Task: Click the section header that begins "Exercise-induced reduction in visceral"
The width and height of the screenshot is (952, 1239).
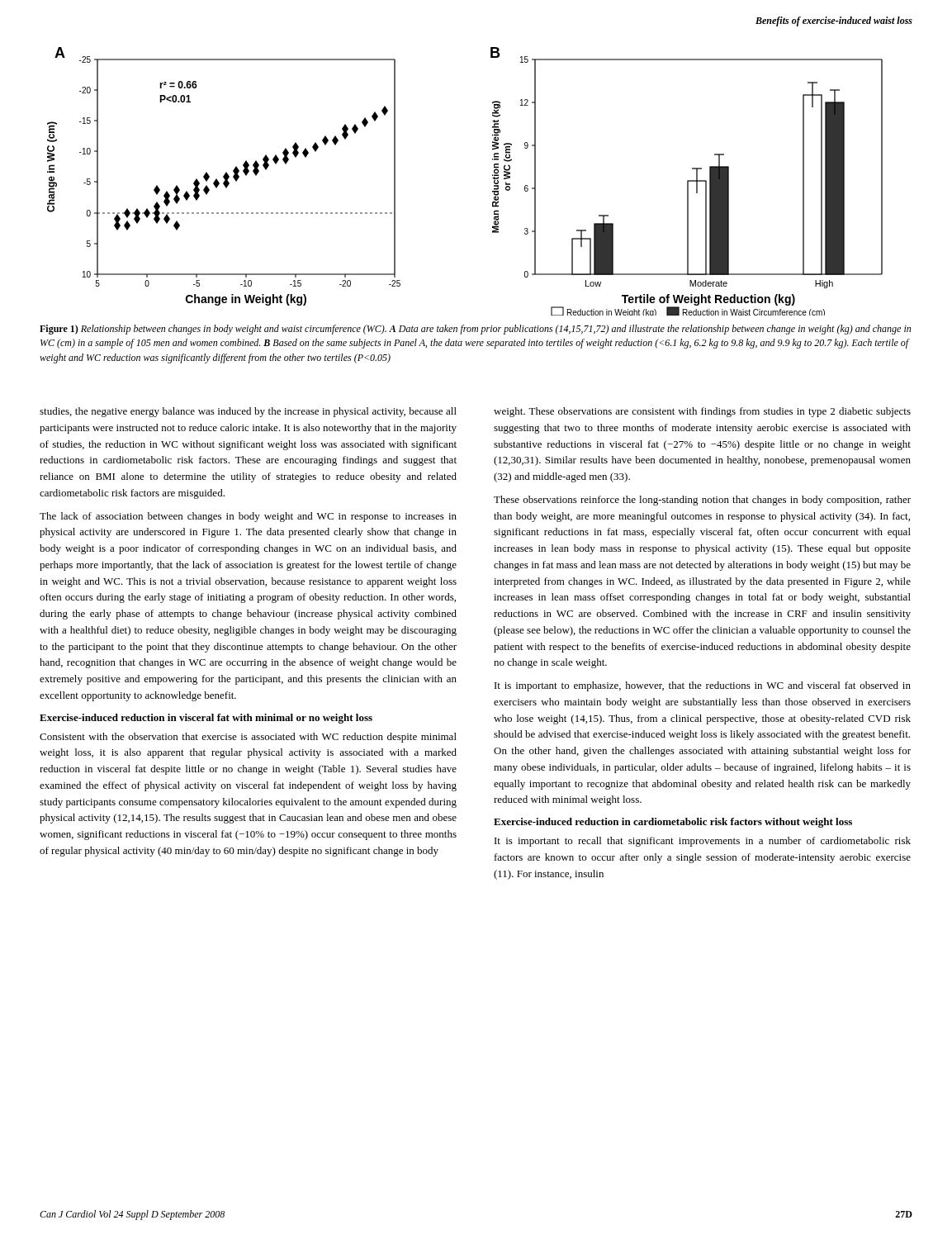Action: coord(206,717)
